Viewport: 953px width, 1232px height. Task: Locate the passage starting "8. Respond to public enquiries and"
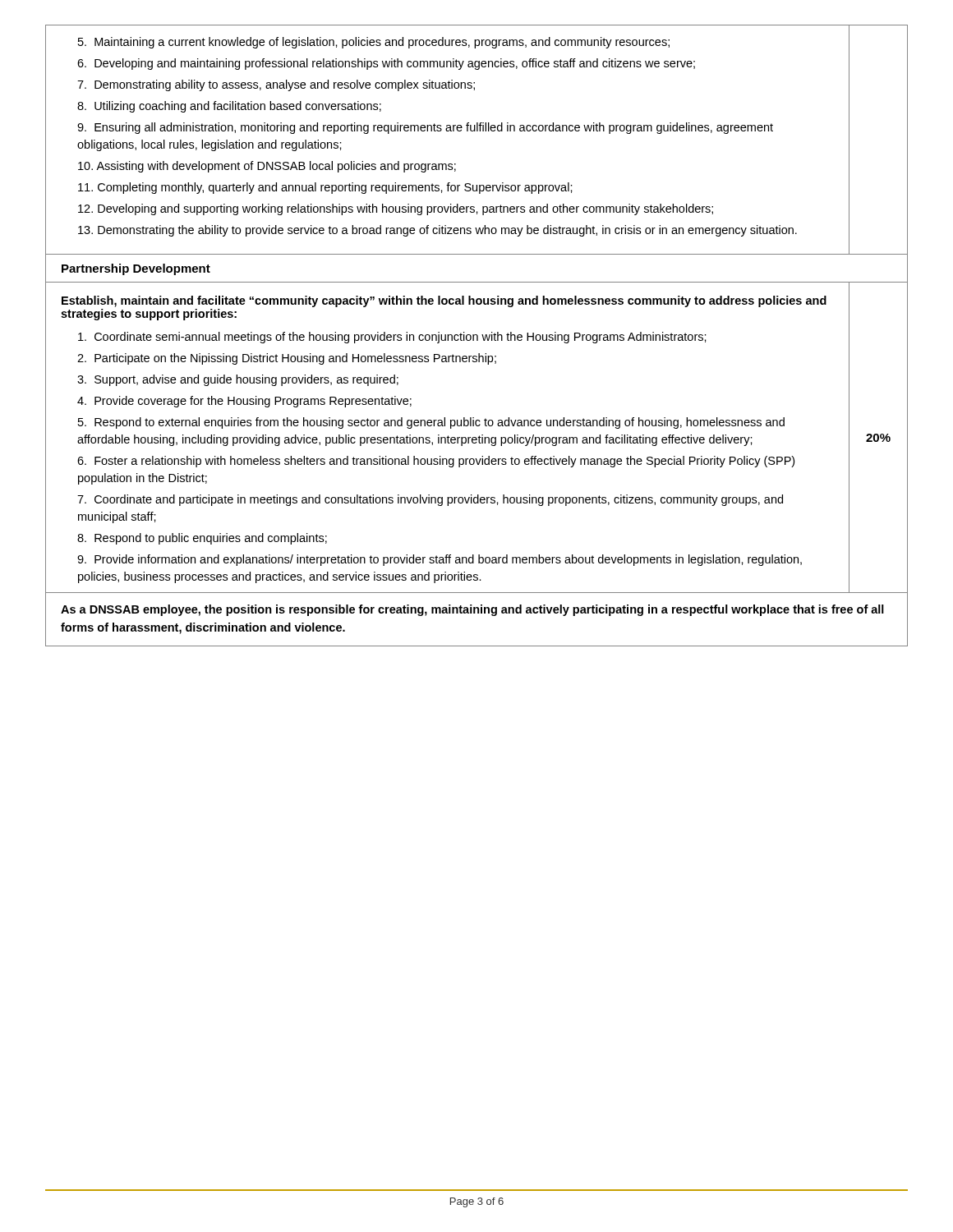(202, 538)
